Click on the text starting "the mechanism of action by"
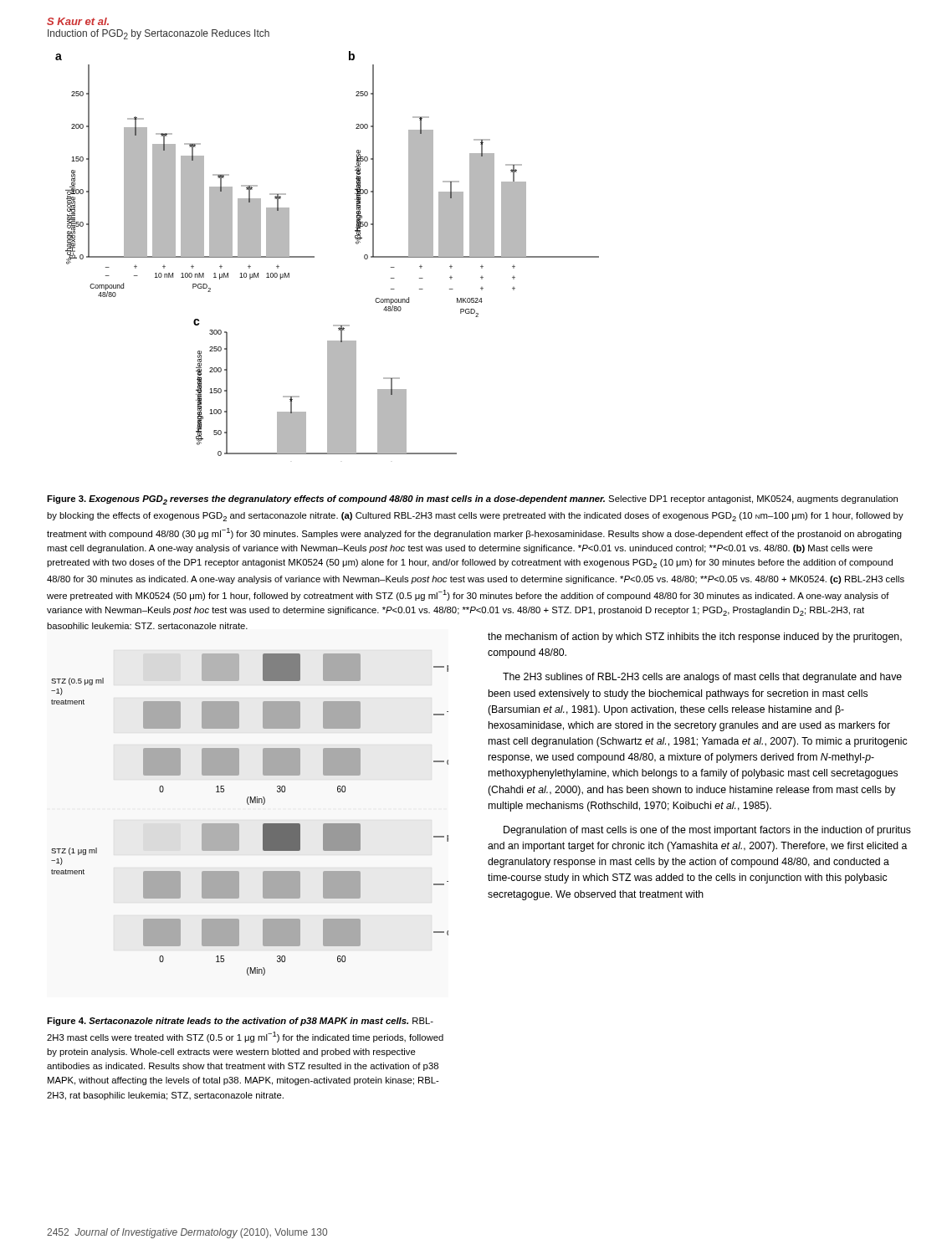 [x=701, y=766]
